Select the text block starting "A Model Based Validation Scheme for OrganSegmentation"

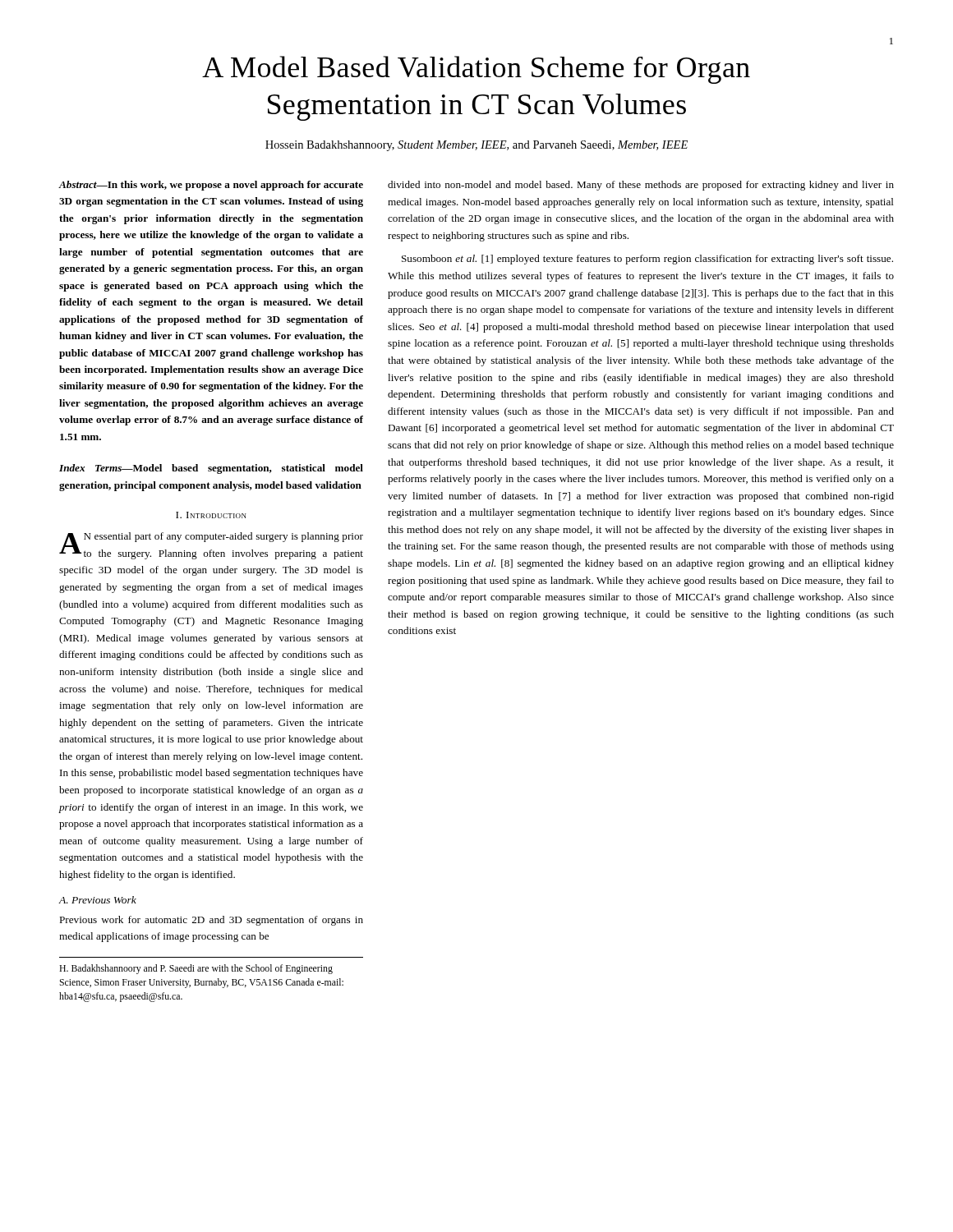tap(476, 86)
